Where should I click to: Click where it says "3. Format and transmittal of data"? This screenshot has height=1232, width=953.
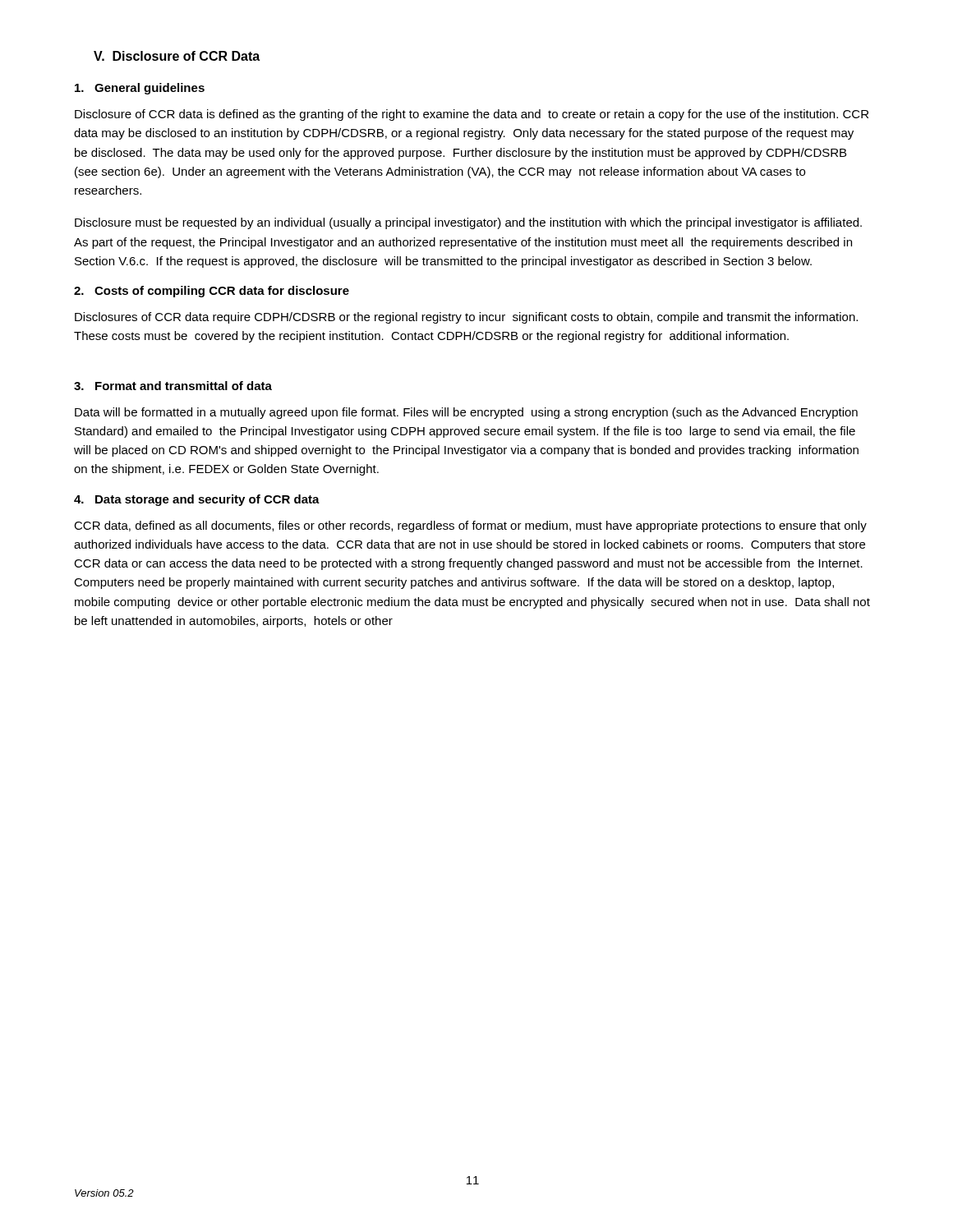[x=173, y=385]
